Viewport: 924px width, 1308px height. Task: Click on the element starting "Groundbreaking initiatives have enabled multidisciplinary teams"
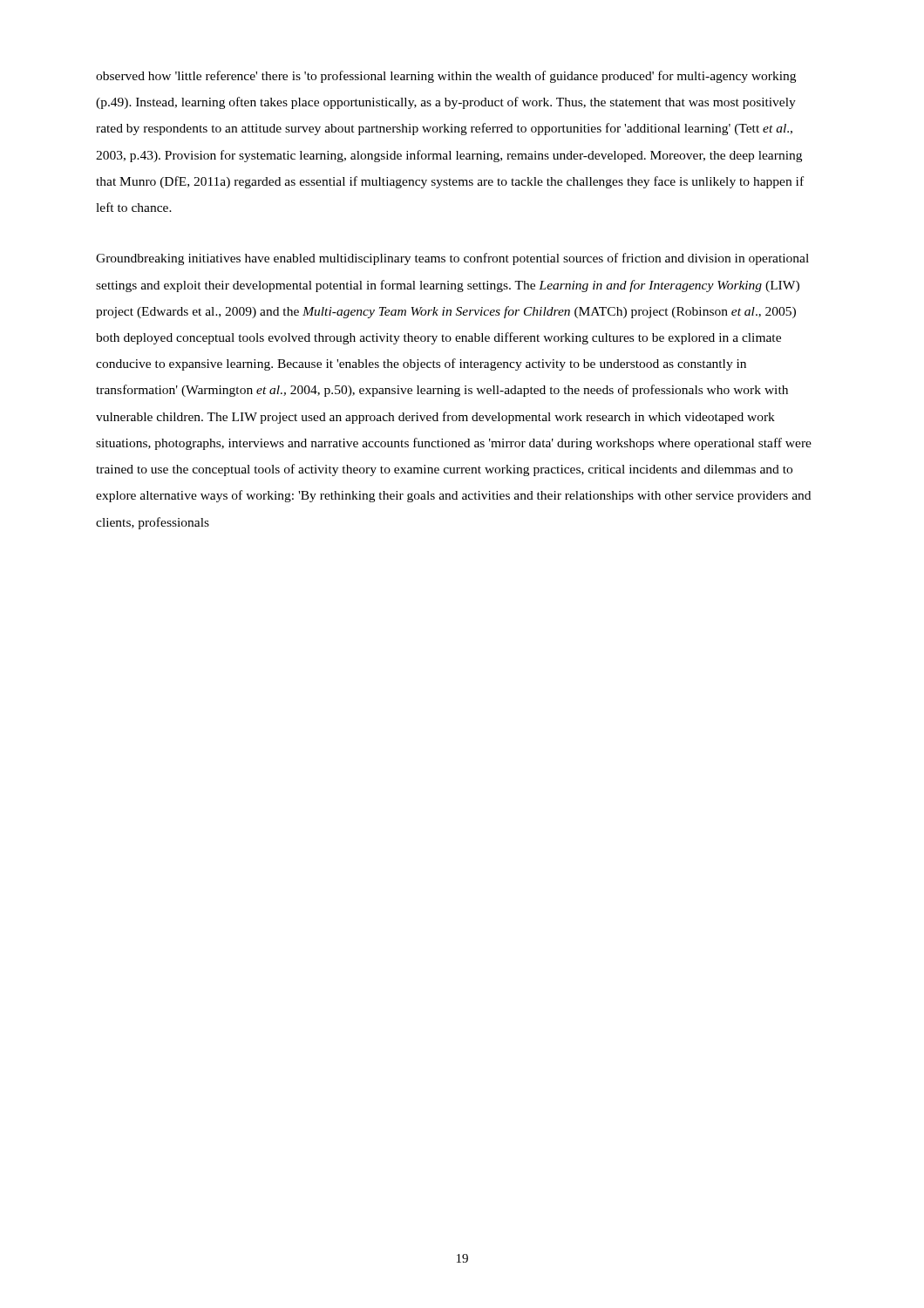point(454,390)
